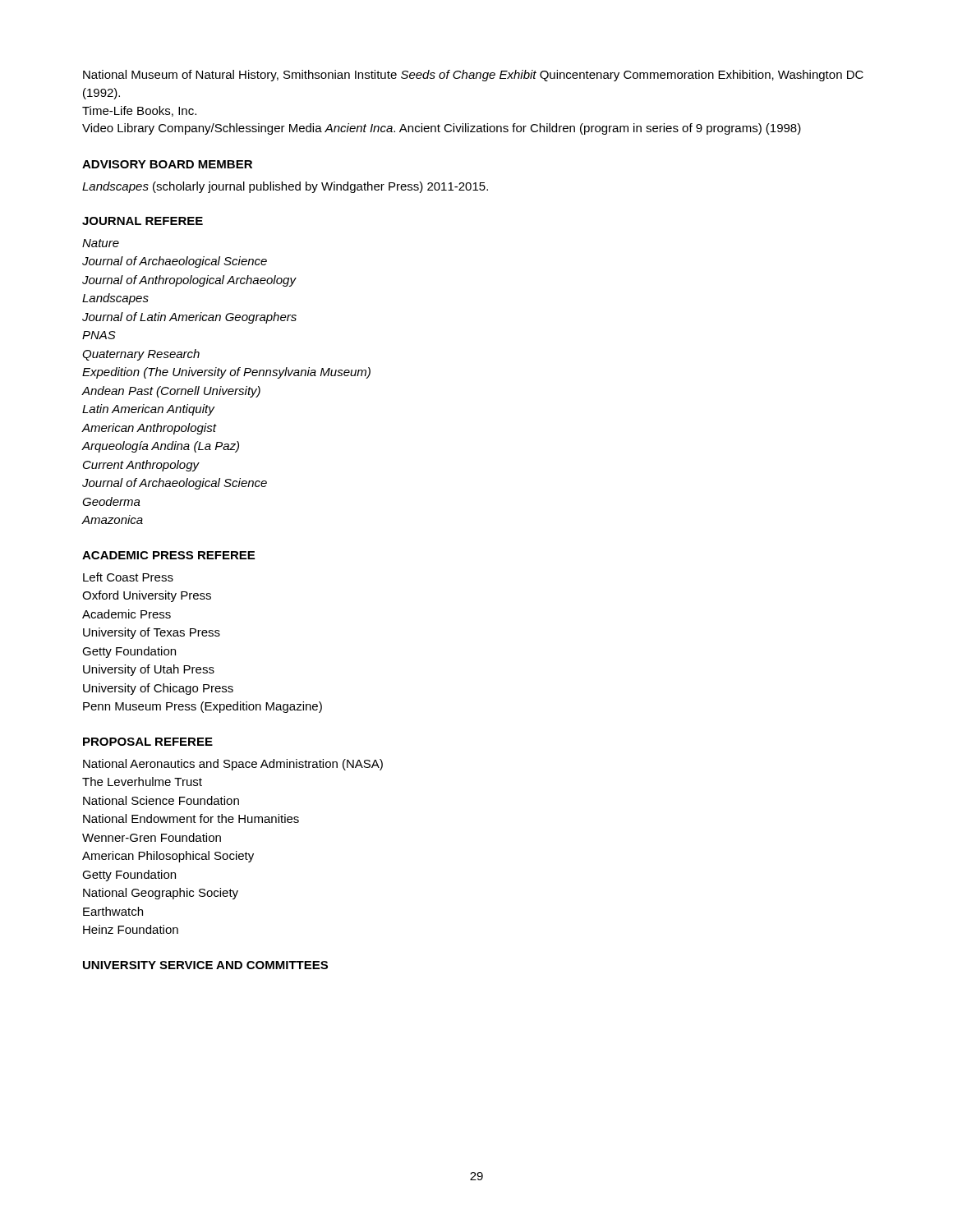The height and width of the screenshot is (1232, 953).
Task: Click the passage that begins "National Aeronautics and"
Action: [233, 763]
